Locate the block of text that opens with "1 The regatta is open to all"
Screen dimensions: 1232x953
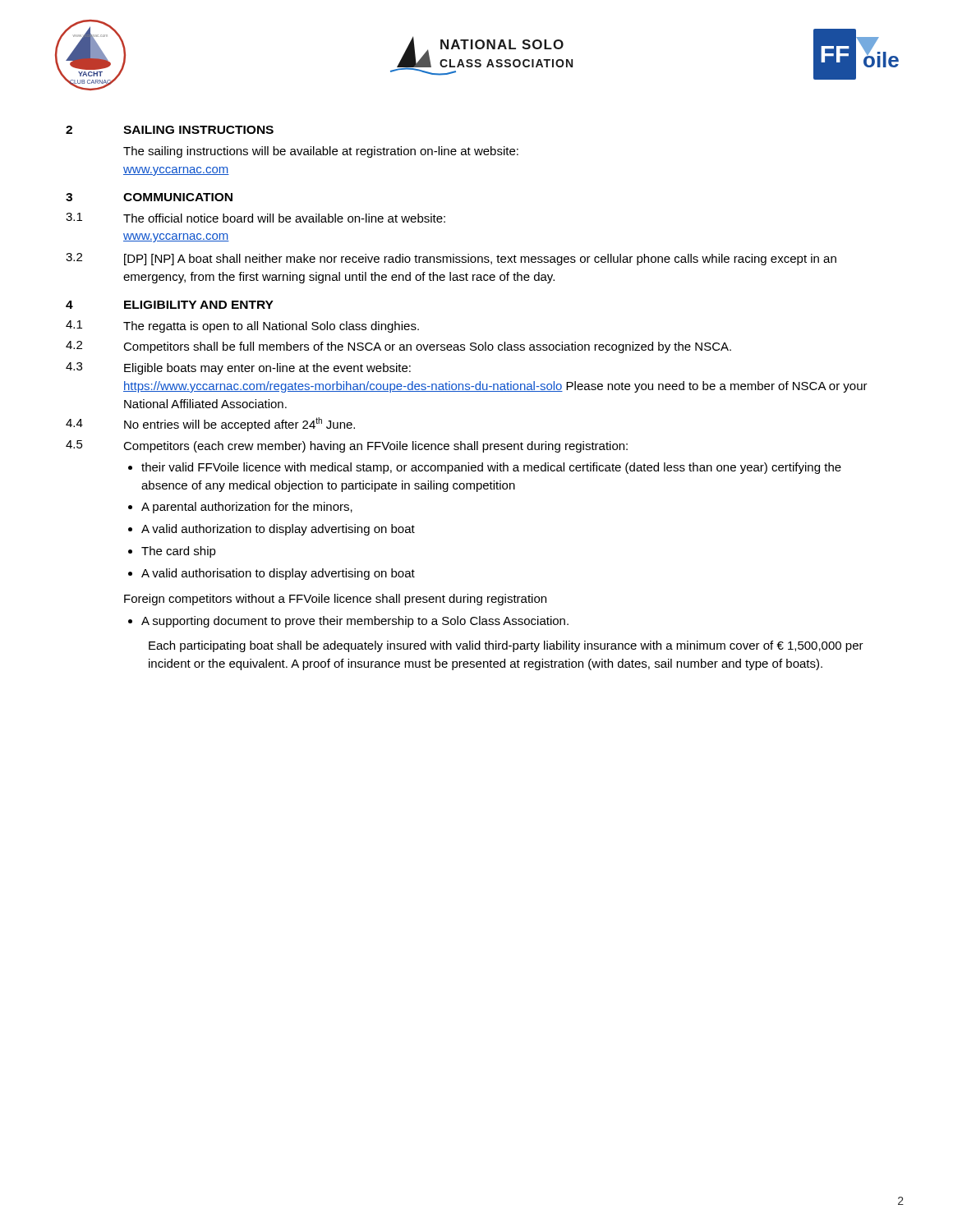[242, 326]
